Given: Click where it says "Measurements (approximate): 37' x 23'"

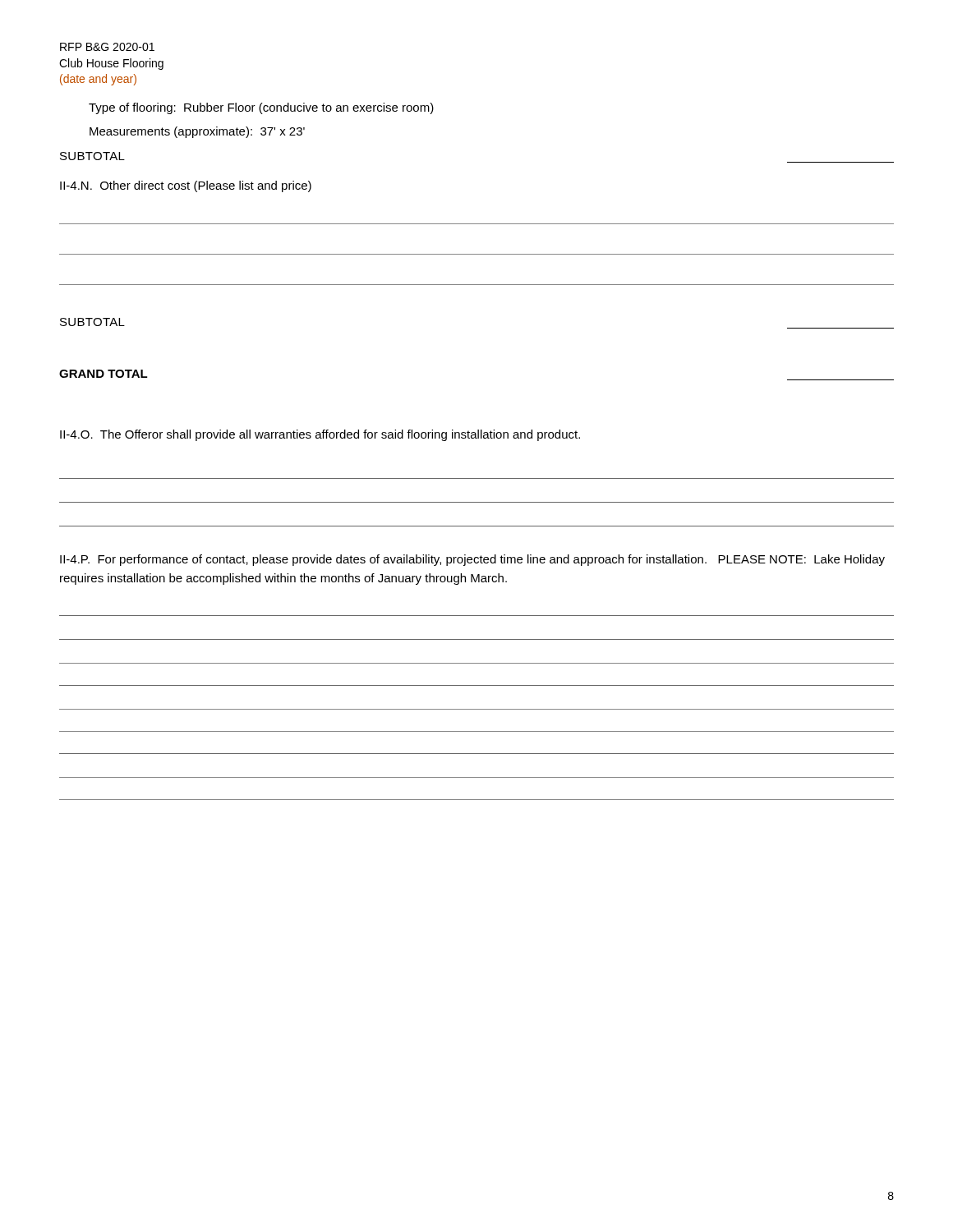Looking at the screenshot, I should pyautogui.click(x=197, y=131).
